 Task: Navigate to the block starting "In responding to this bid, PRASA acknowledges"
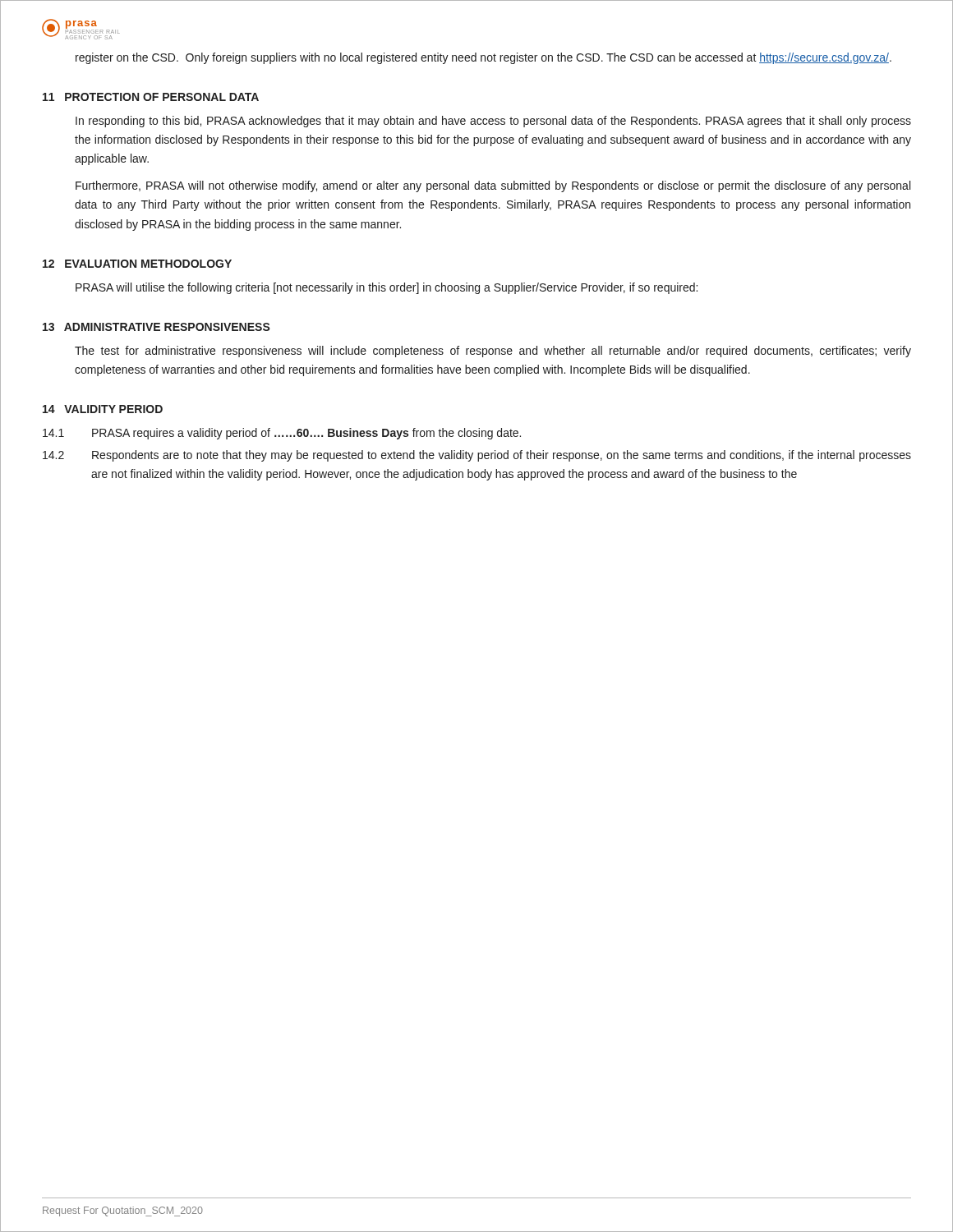point(493,140)
